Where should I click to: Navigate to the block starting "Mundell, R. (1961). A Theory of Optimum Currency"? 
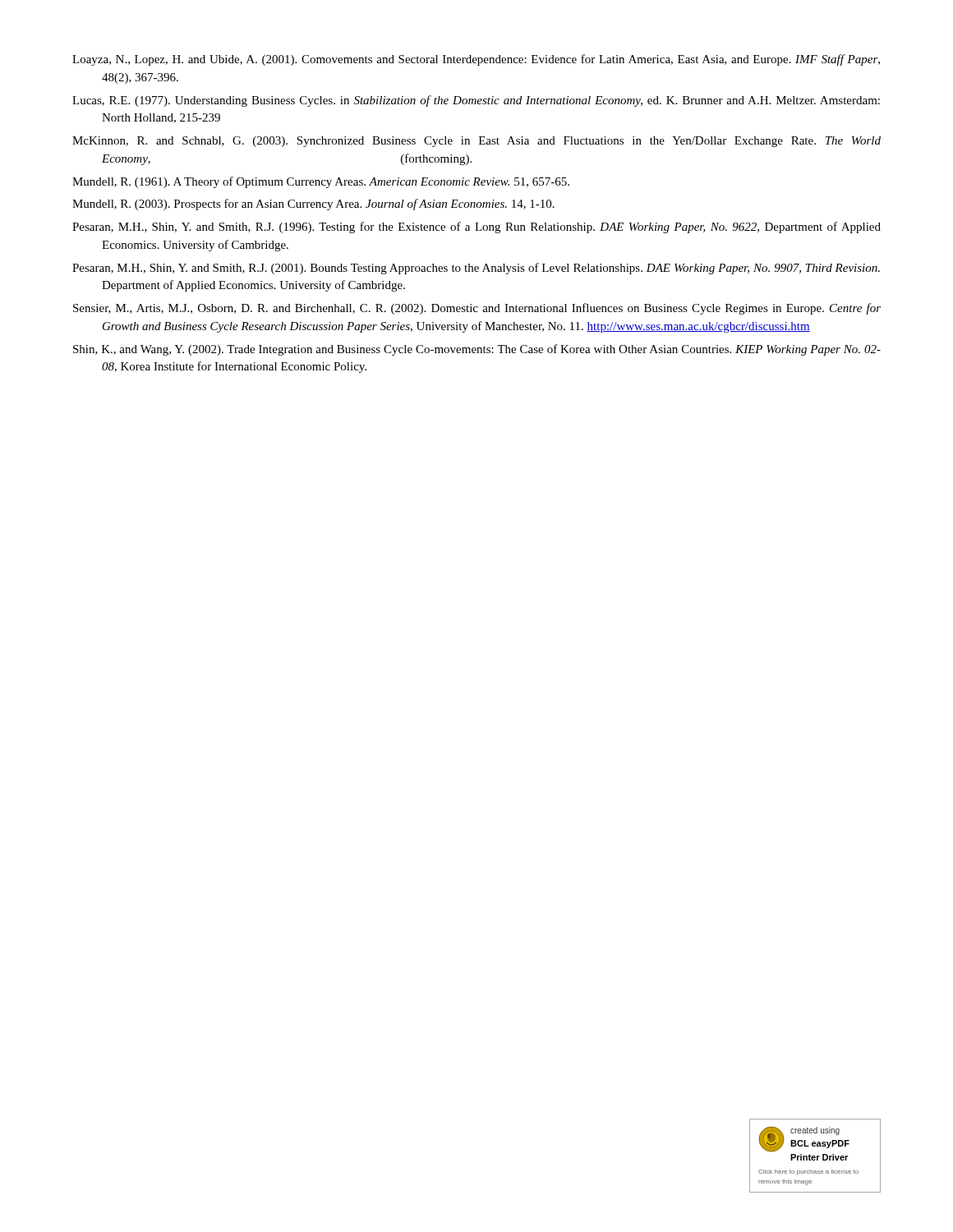pos(321,181)
